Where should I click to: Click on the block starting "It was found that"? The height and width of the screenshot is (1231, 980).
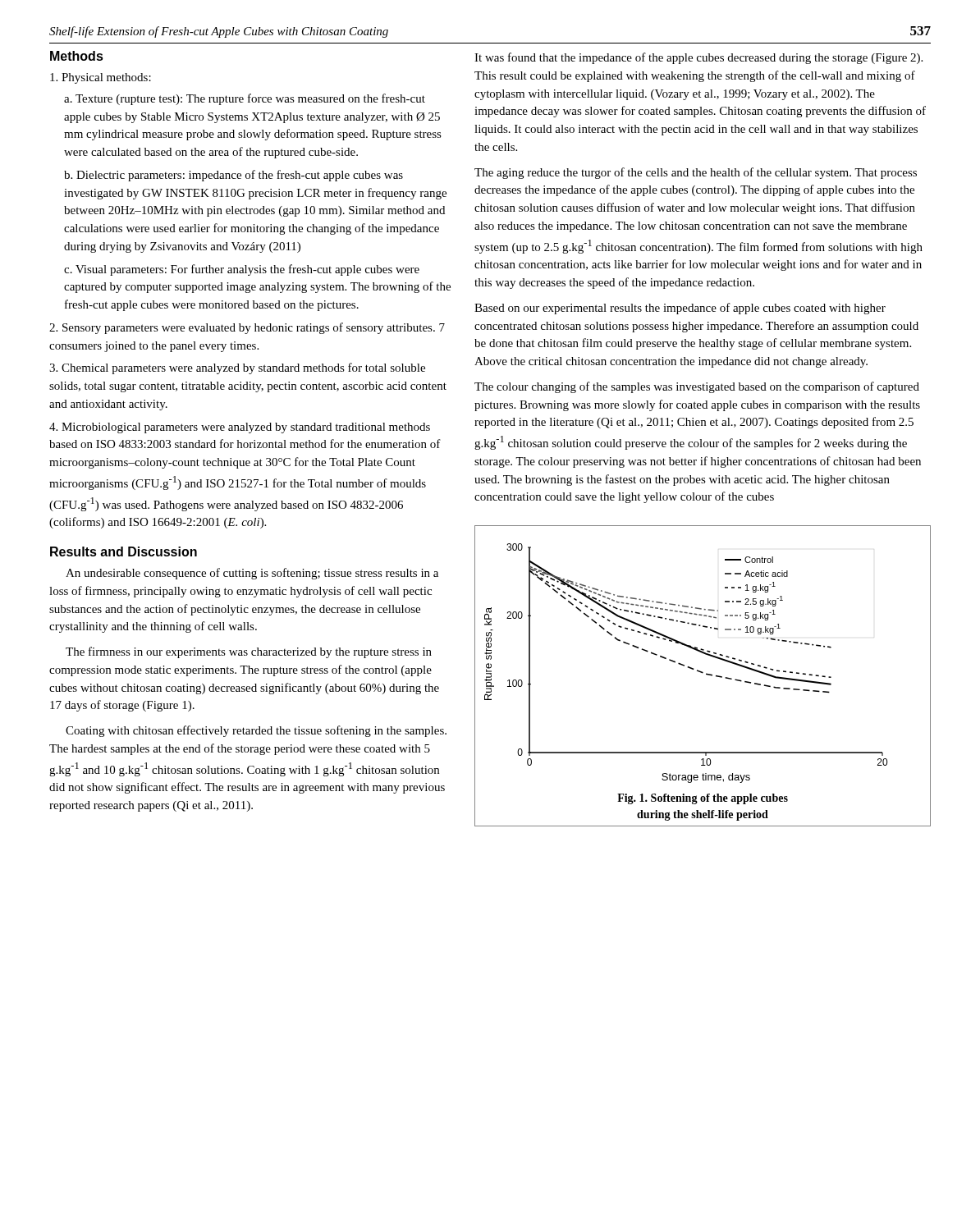click(x=700, y=102)
